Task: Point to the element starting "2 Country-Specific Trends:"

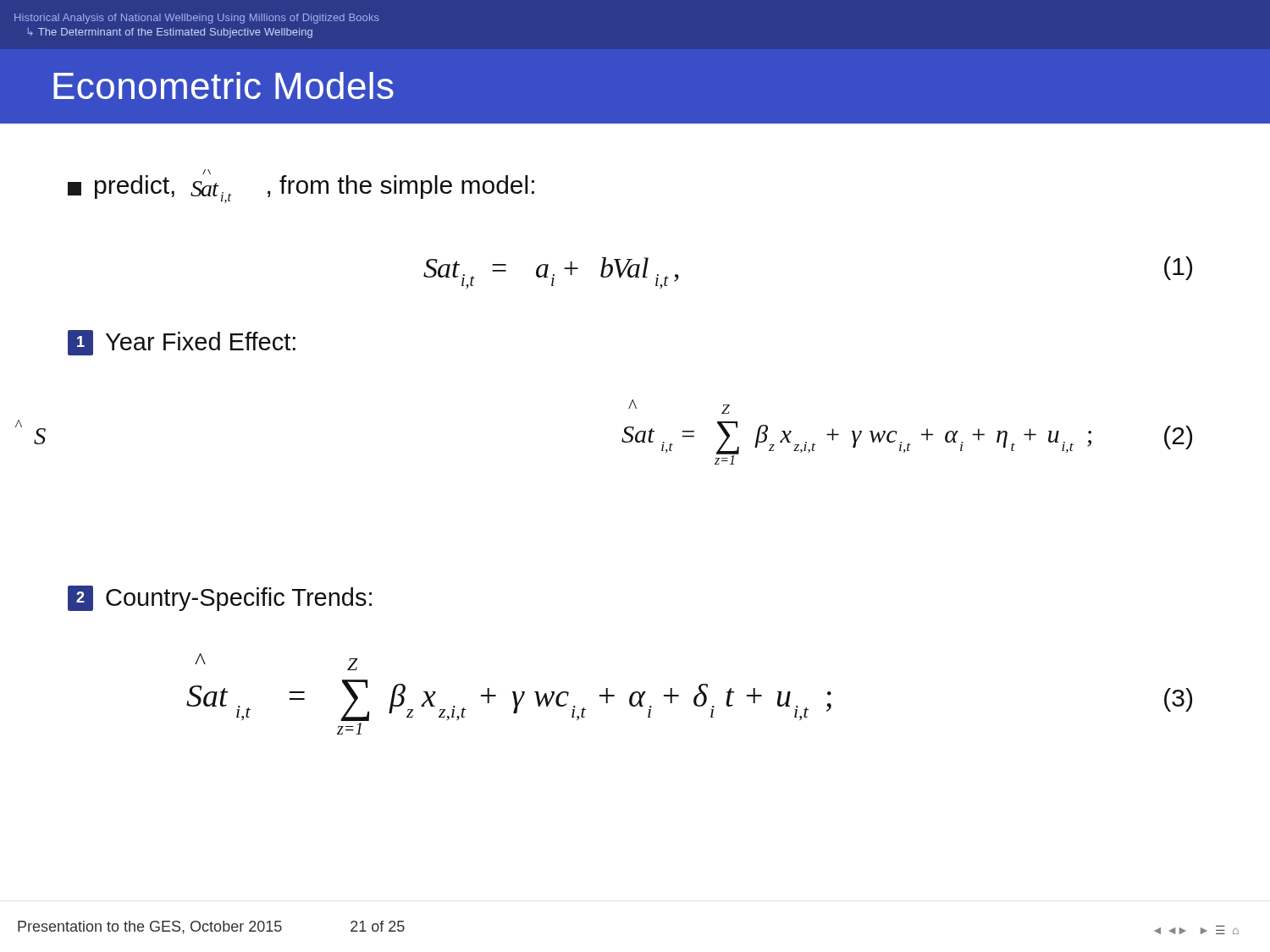Action: point(221,598)
